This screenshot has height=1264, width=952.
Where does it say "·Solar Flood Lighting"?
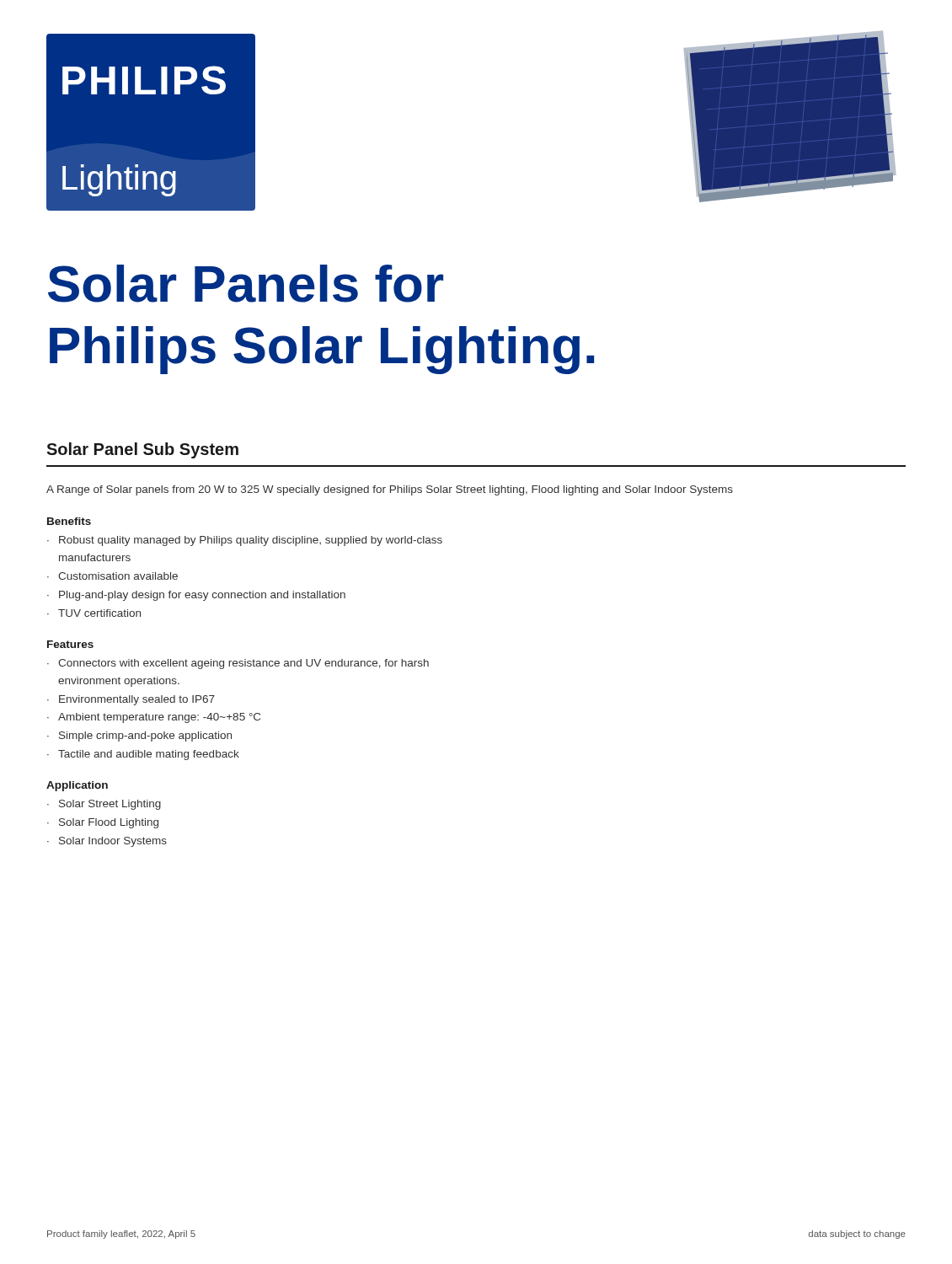(x=103, y=823)
